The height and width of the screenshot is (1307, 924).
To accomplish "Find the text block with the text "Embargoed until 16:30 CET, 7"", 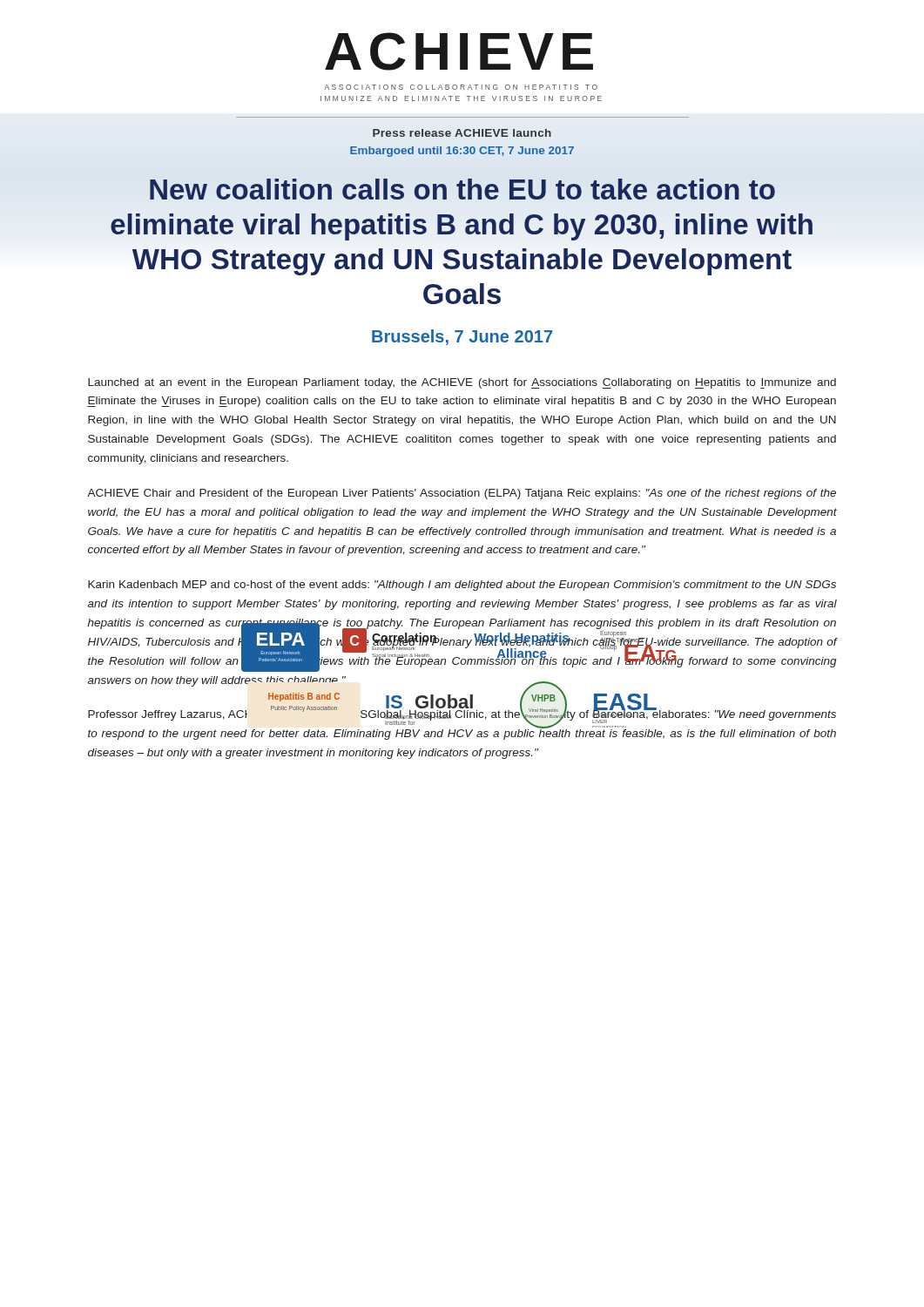I will click(x=462, y=150).
